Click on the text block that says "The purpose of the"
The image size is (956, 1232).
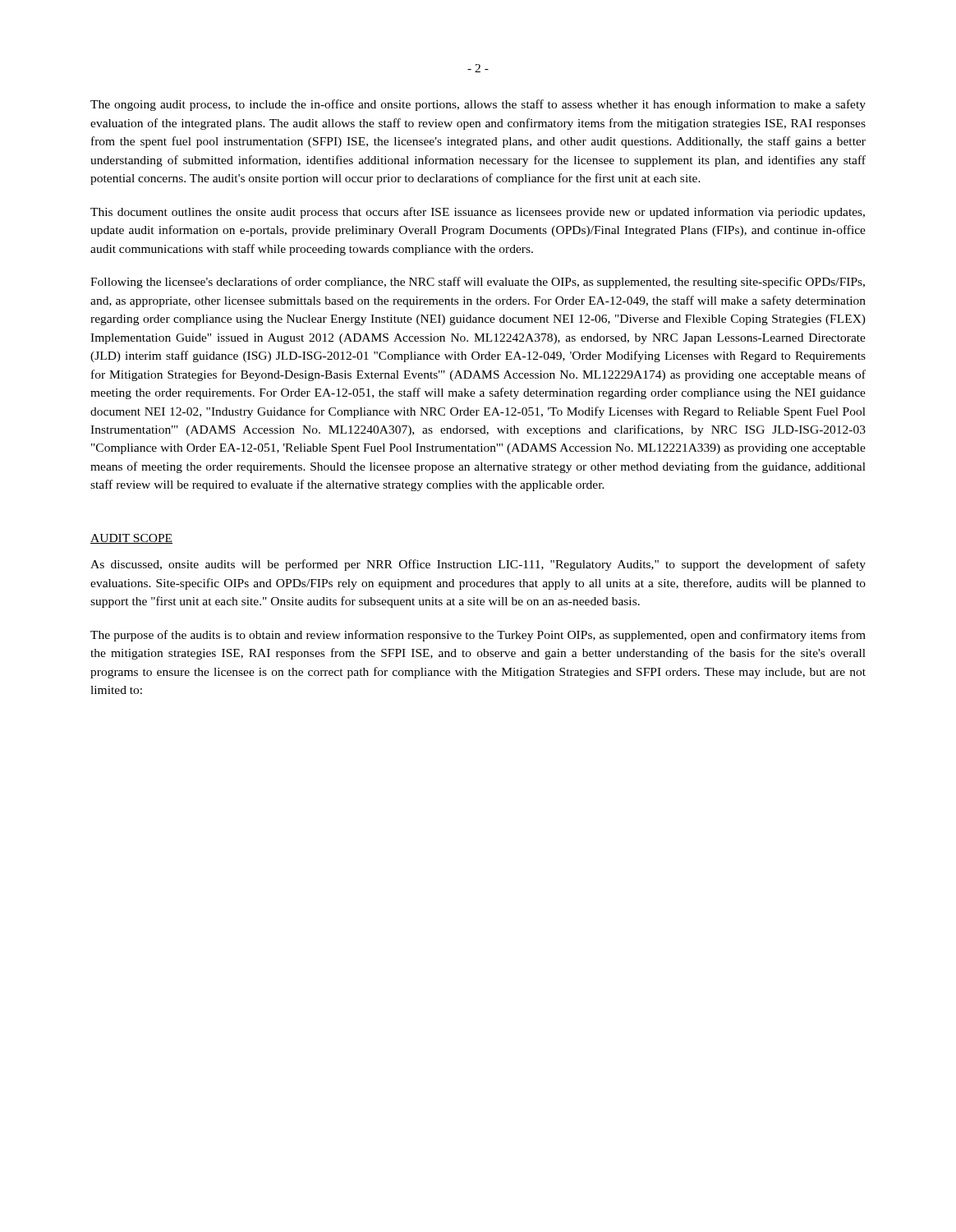coord(478,662)
